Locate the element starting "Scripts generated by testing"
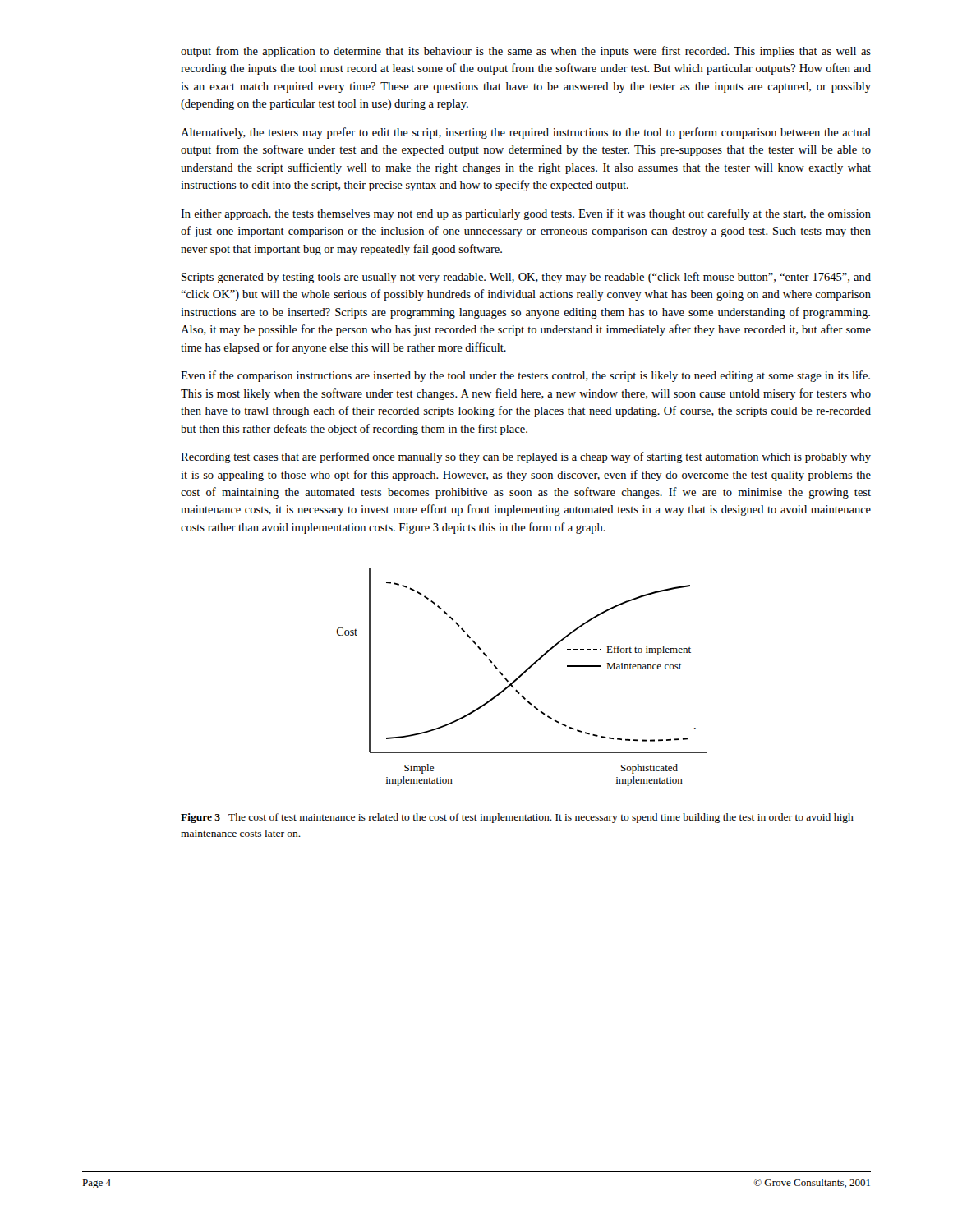The width and height of the screenshot is (953, 1232). coord(526,312)
